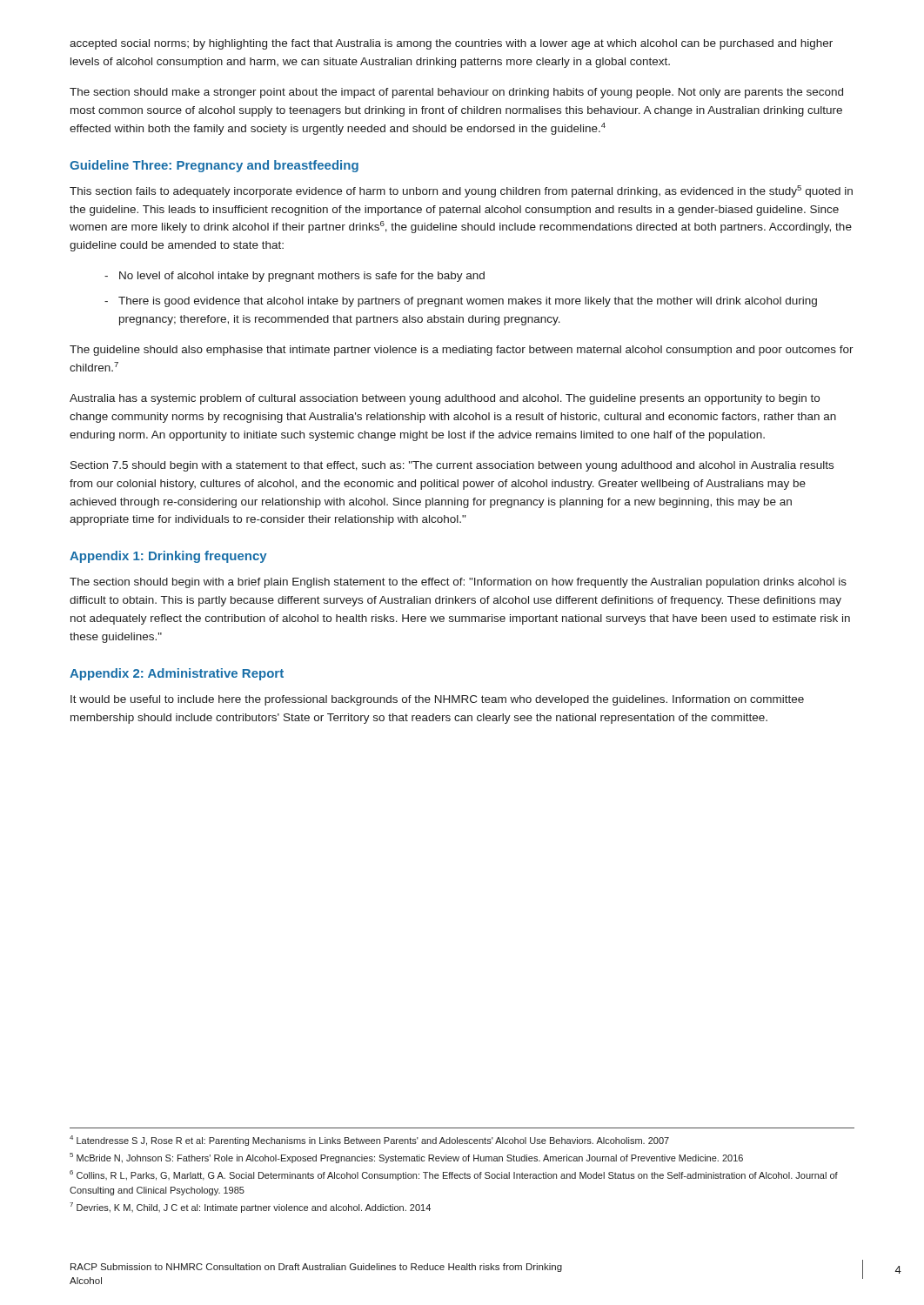
Task: Select the section header with the text "Guideline Three: Pregnancy and breastfeeding"
Action: pos(214,164)
